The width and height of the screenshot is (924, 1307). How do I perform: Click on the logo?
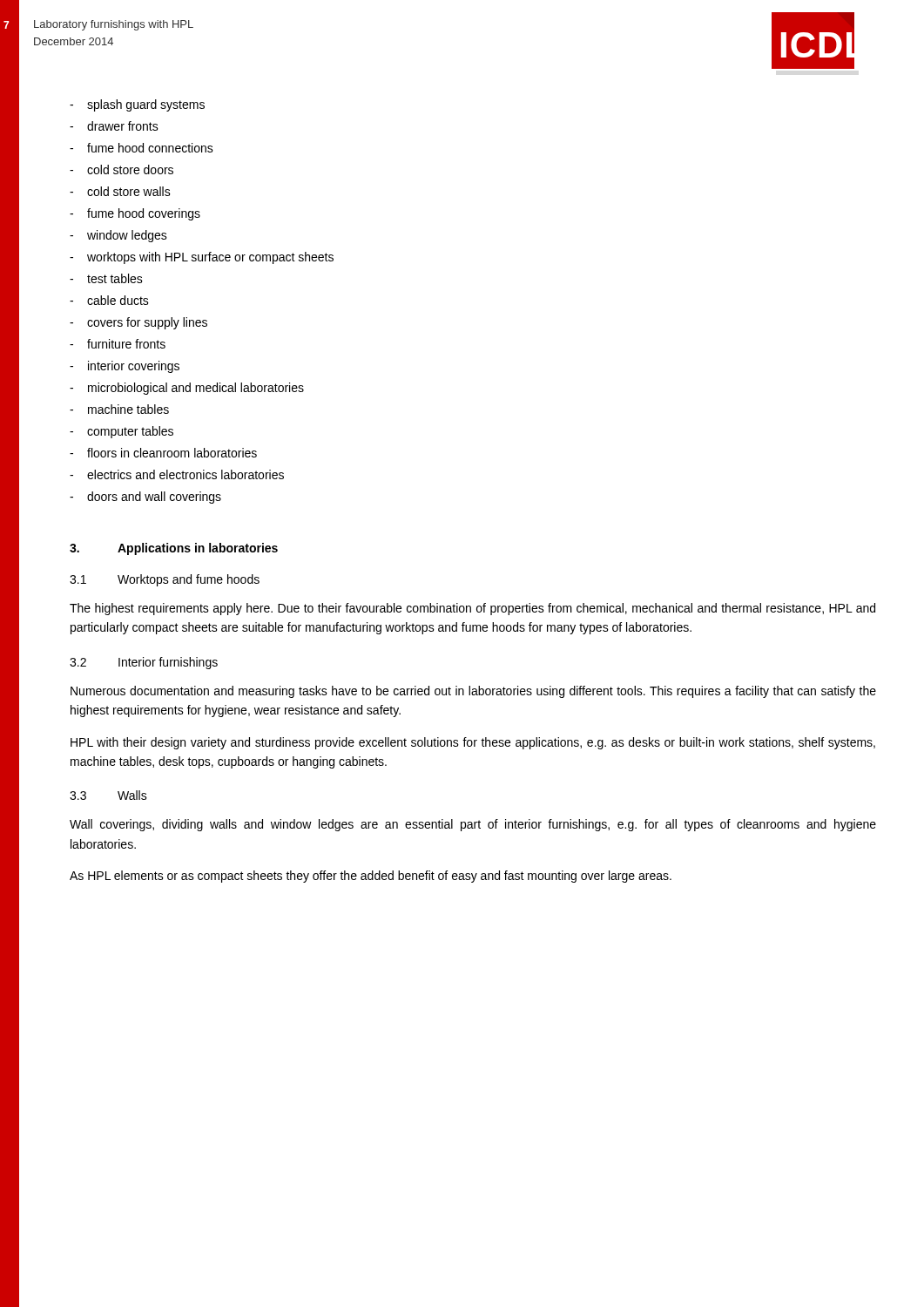(x=824, y=45)
